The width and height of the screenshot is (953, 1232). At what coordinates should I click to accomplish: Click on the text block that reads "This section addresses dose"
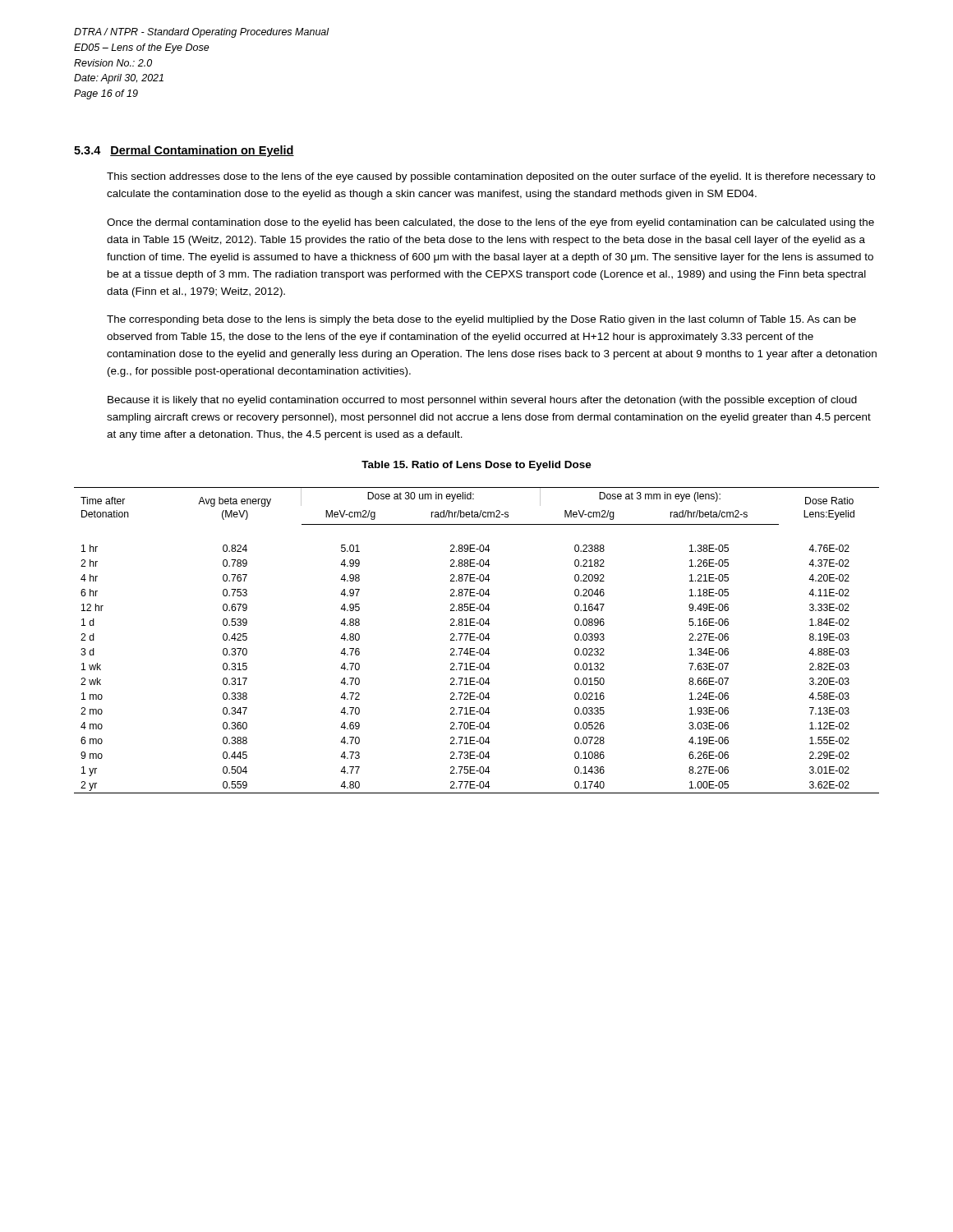491,185
